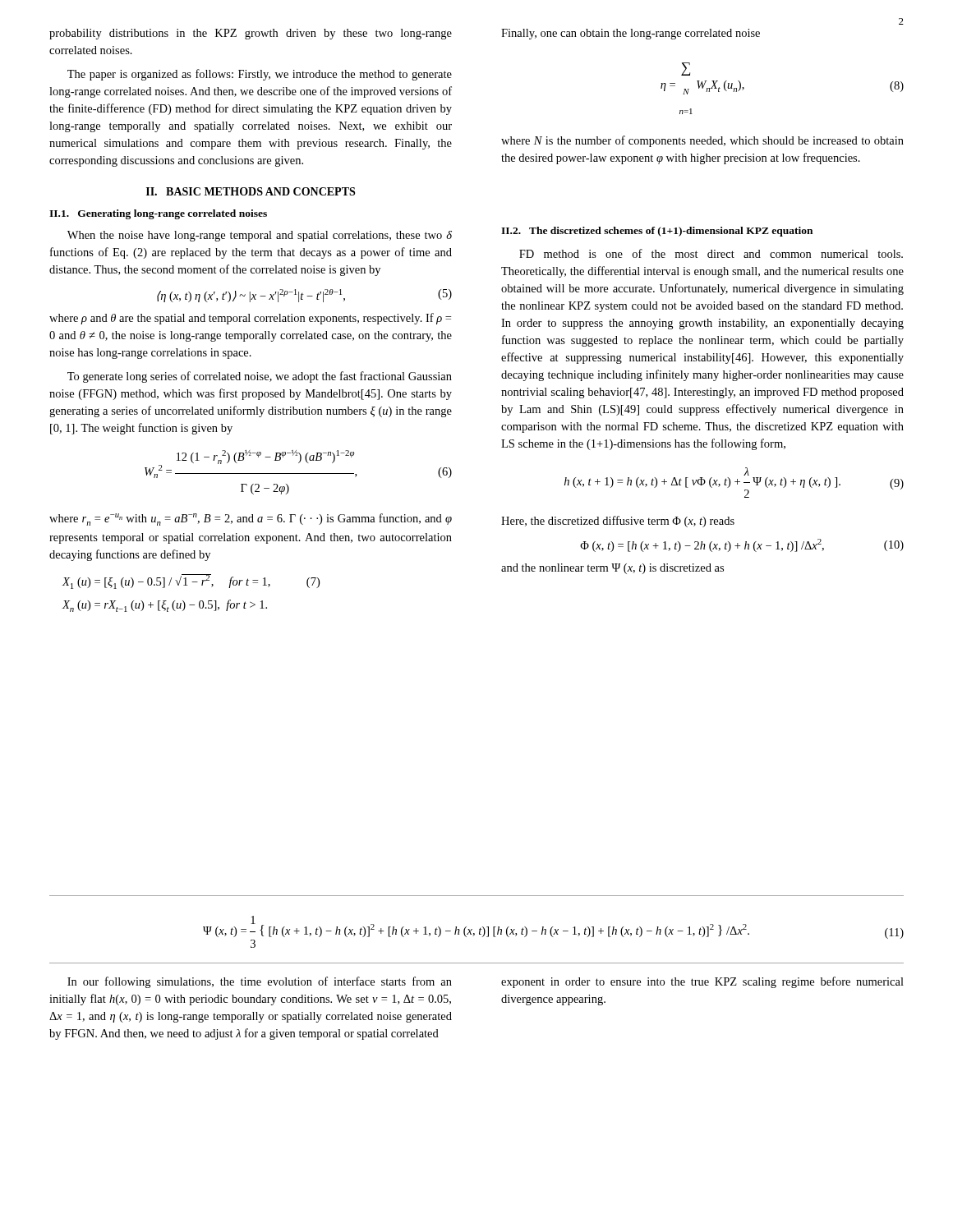Click on the region starting "where ρ and"

(251, 373)
